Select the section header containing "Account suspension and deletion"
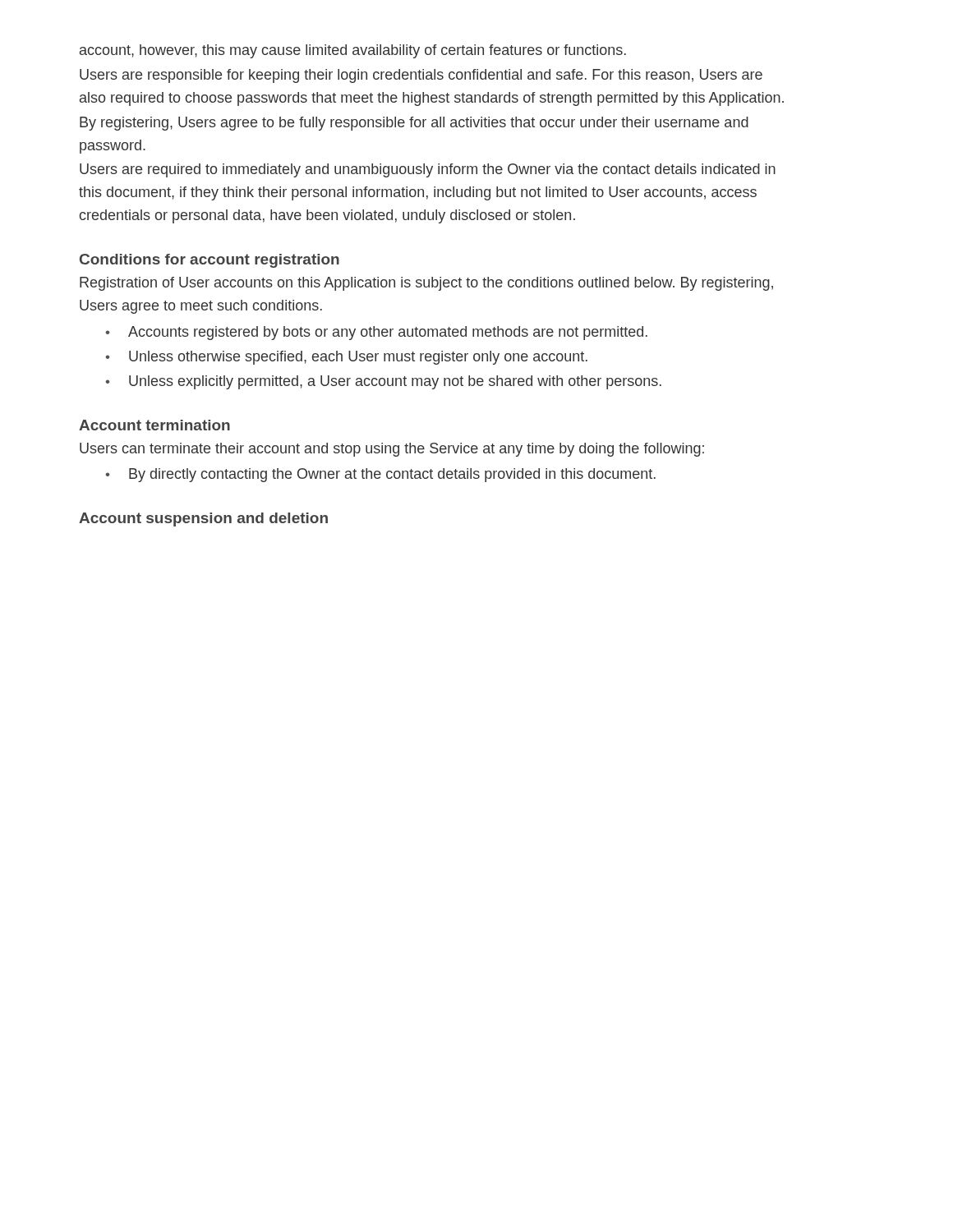Viewport: 953px width, 1232px height. pyautogui.click(x=204, y=518)
